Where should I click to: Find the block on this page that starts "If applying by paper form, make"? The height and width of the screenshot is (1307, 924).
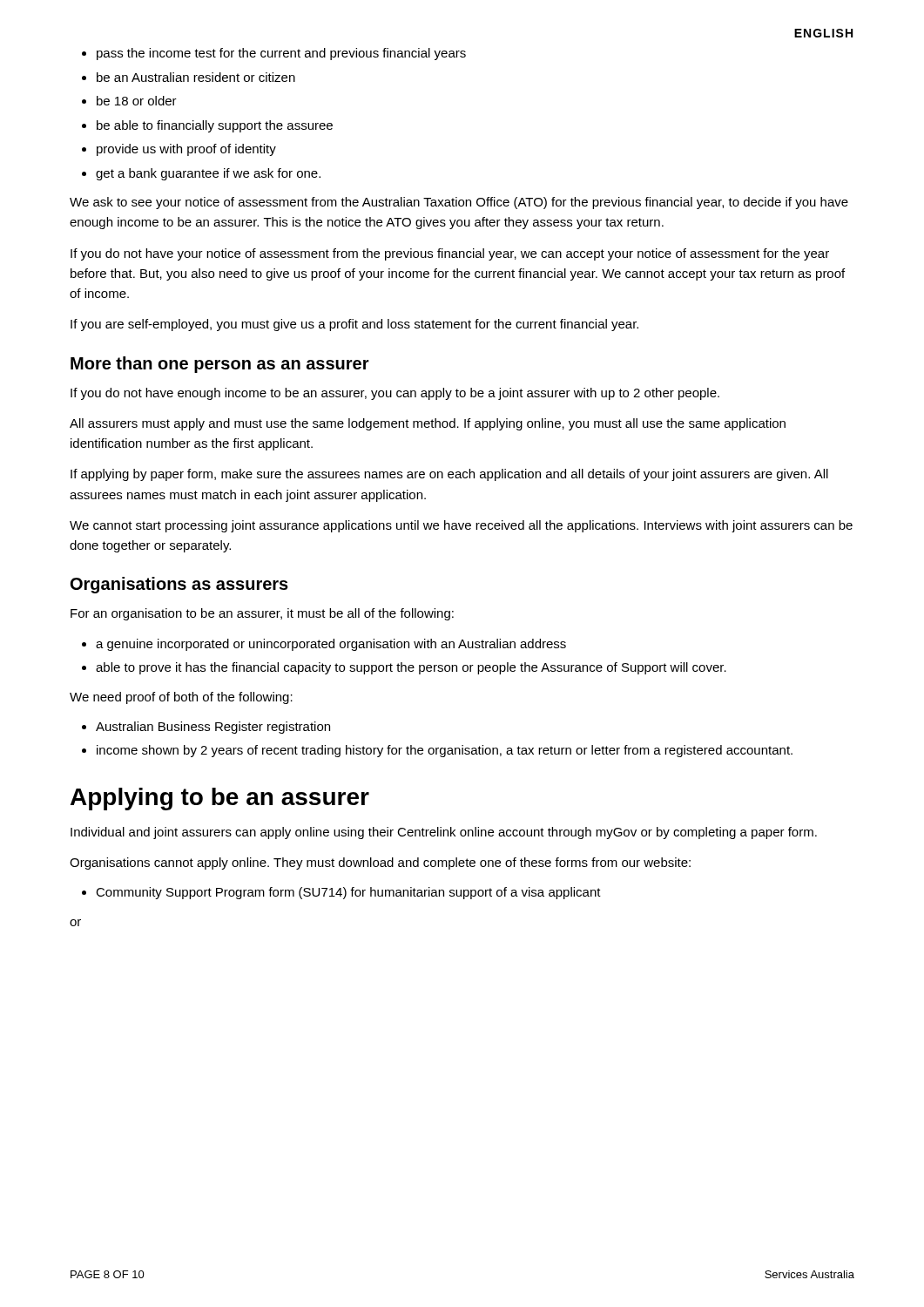pos(462,484)
